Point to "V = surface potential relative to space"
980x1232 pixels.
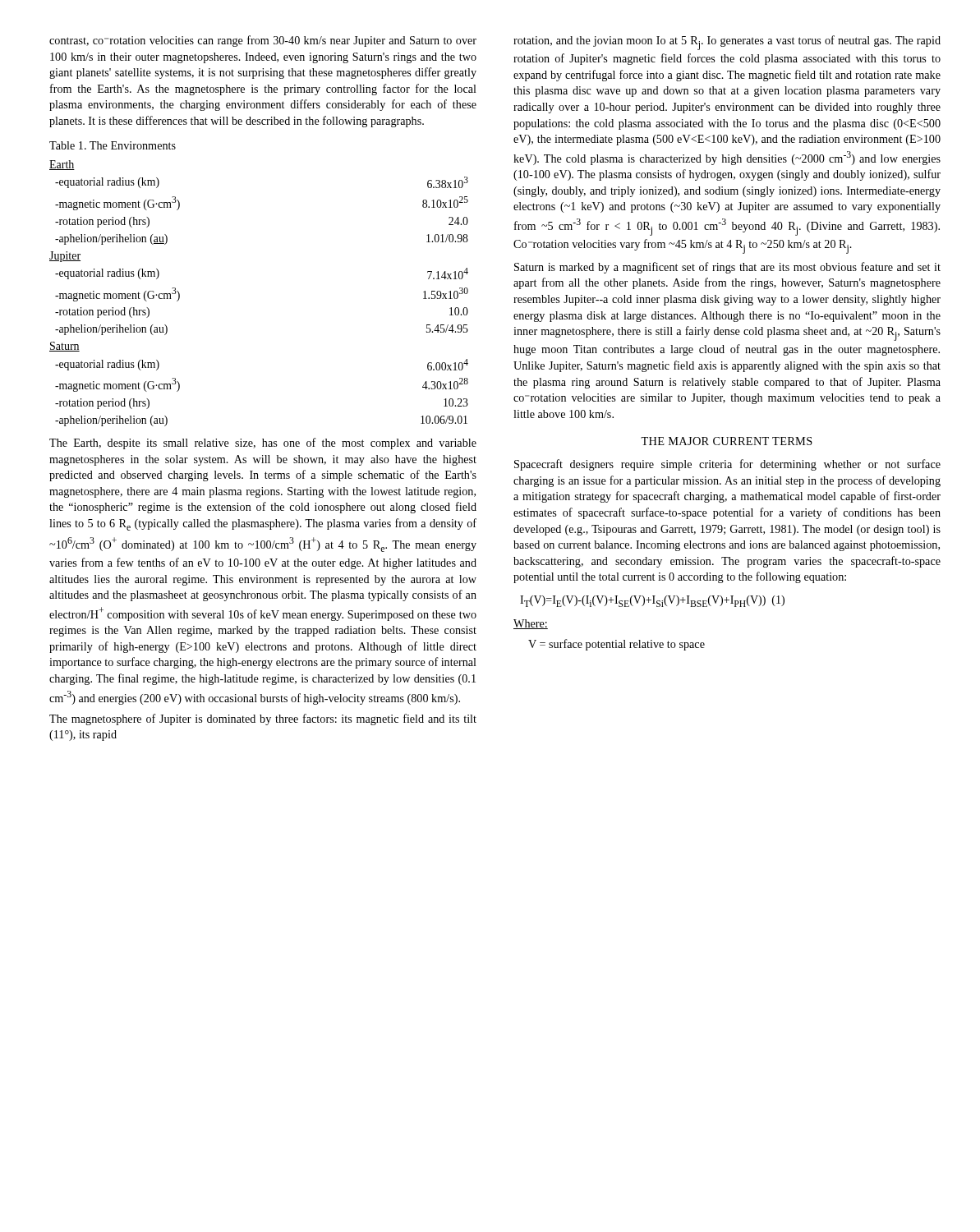tap(617, 645)
